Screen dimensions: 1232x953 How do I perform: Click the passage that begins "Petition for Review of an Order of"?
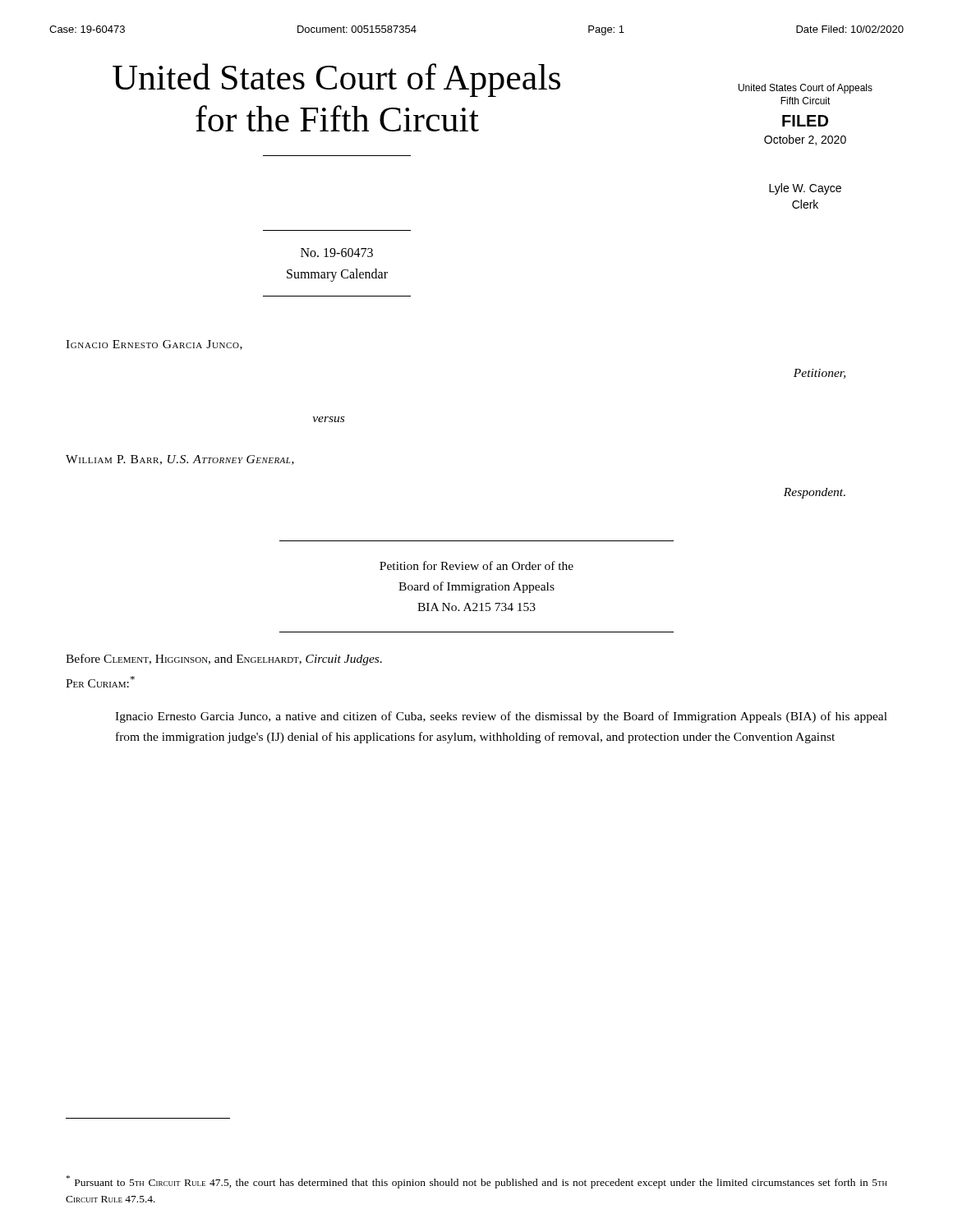[x=476, y=587]
